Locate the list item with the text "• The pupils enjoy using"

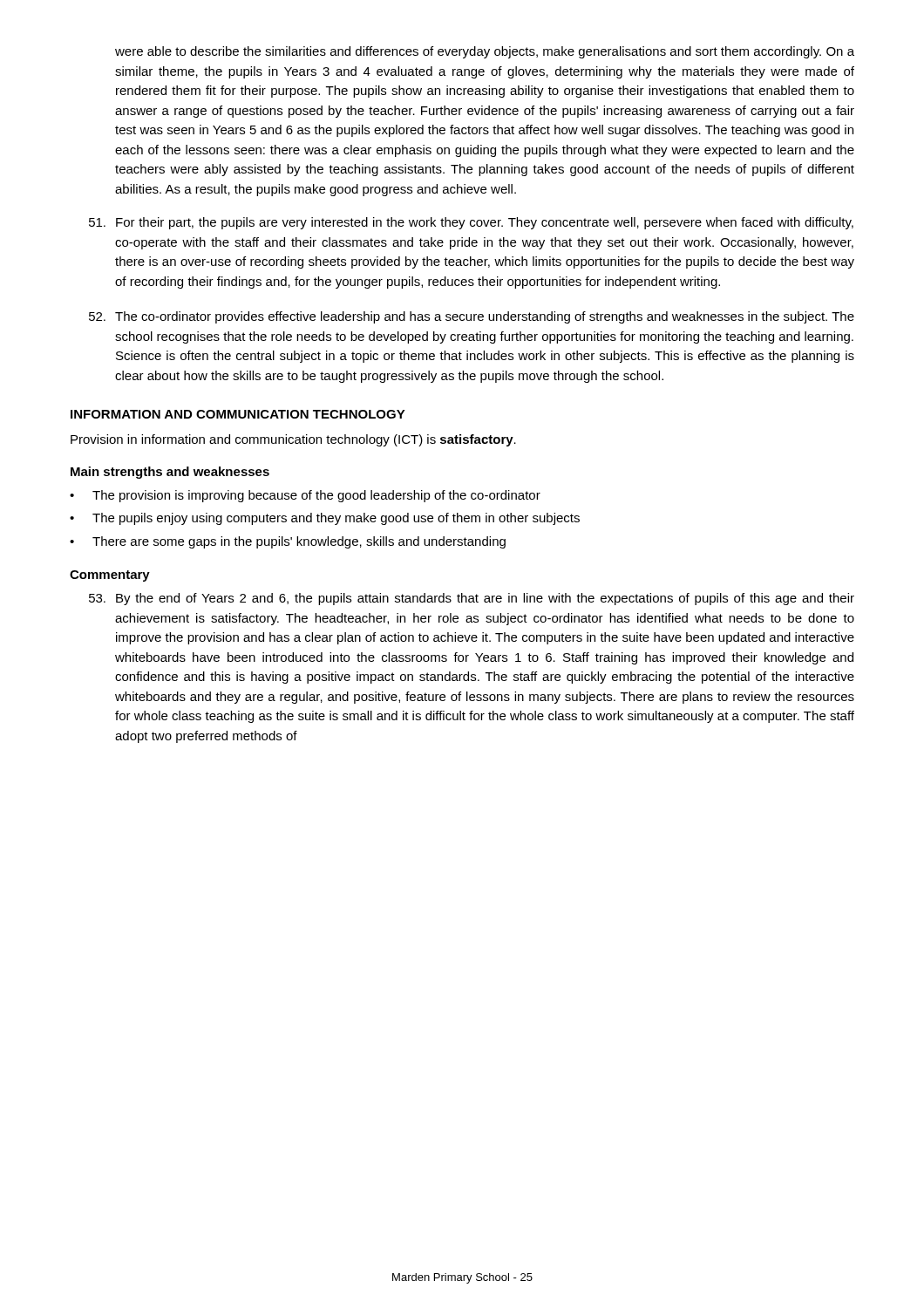coord(325,518)
